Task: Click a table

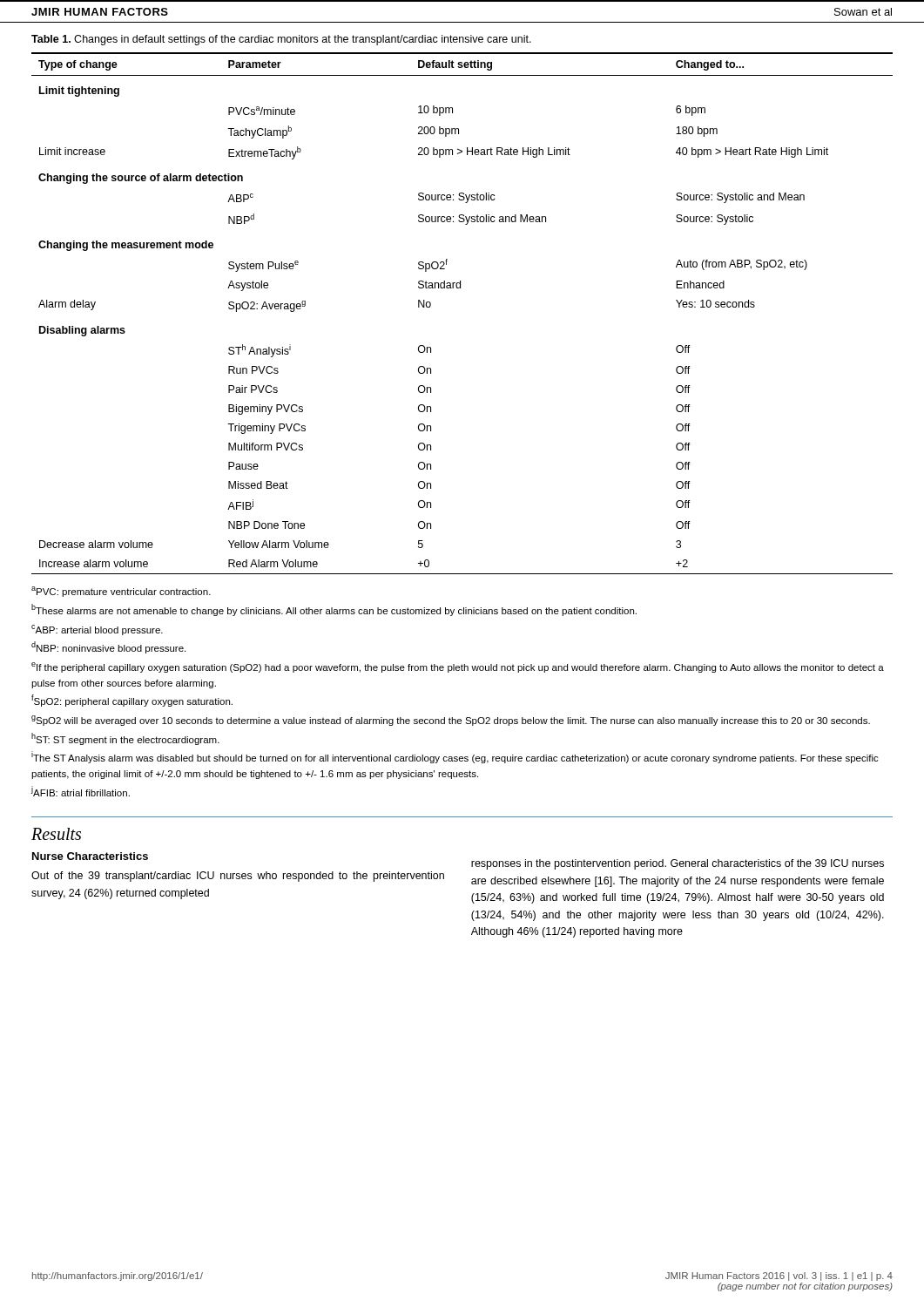Action: (x=462, y=313)
